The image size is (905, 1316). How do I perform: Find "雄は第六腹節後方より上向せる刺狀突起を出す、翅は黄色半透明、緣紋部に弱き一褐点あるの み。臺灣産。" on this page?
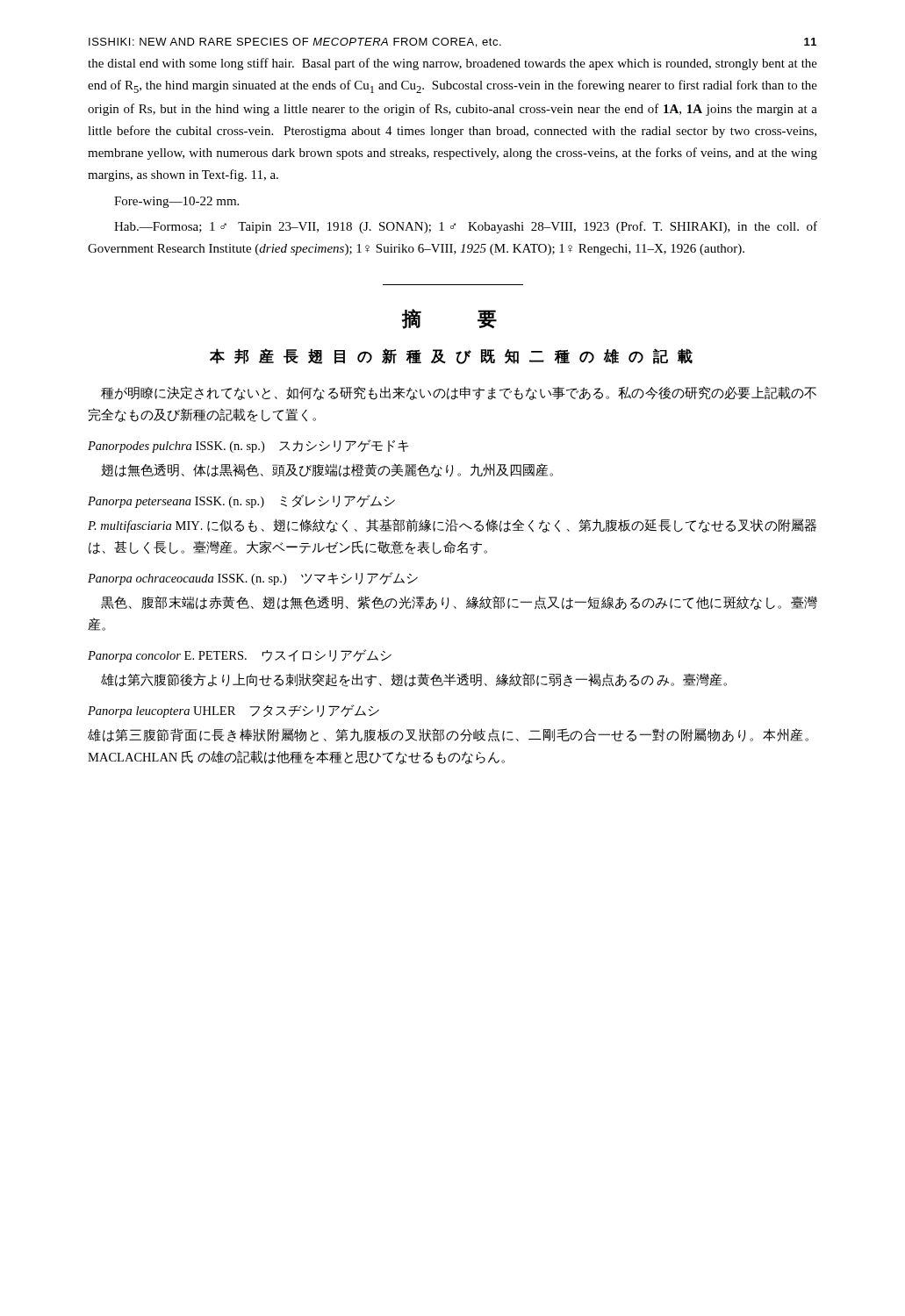(x=452, y=680)
